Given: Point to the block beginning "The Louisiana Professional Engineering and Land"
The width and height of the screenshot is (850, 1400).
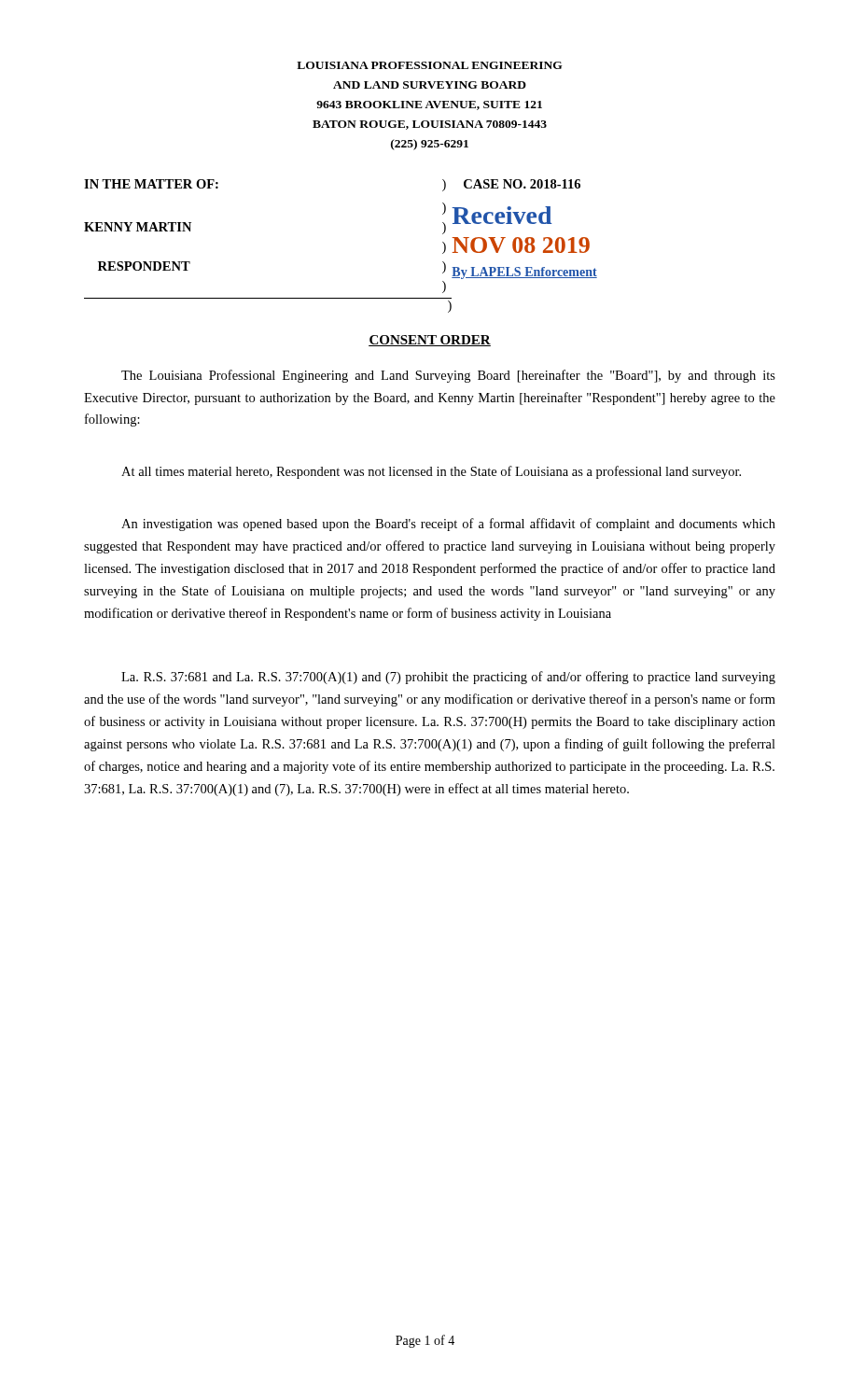Looking at the screenshot, I should coord(430,397).
